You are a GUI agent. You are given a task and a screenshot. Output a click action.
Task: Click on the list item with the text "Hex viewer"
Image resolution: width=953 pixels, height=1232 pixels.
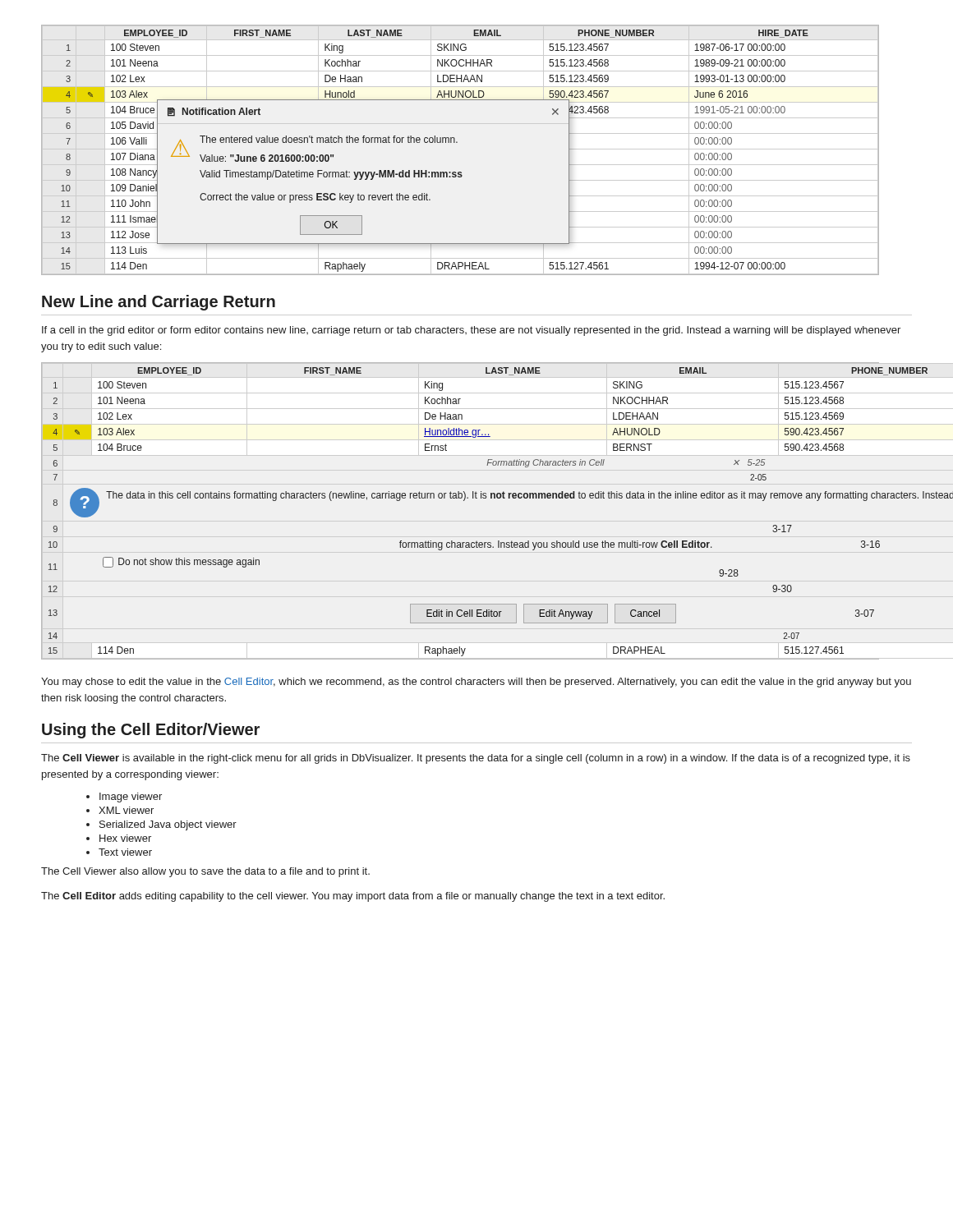125,838
